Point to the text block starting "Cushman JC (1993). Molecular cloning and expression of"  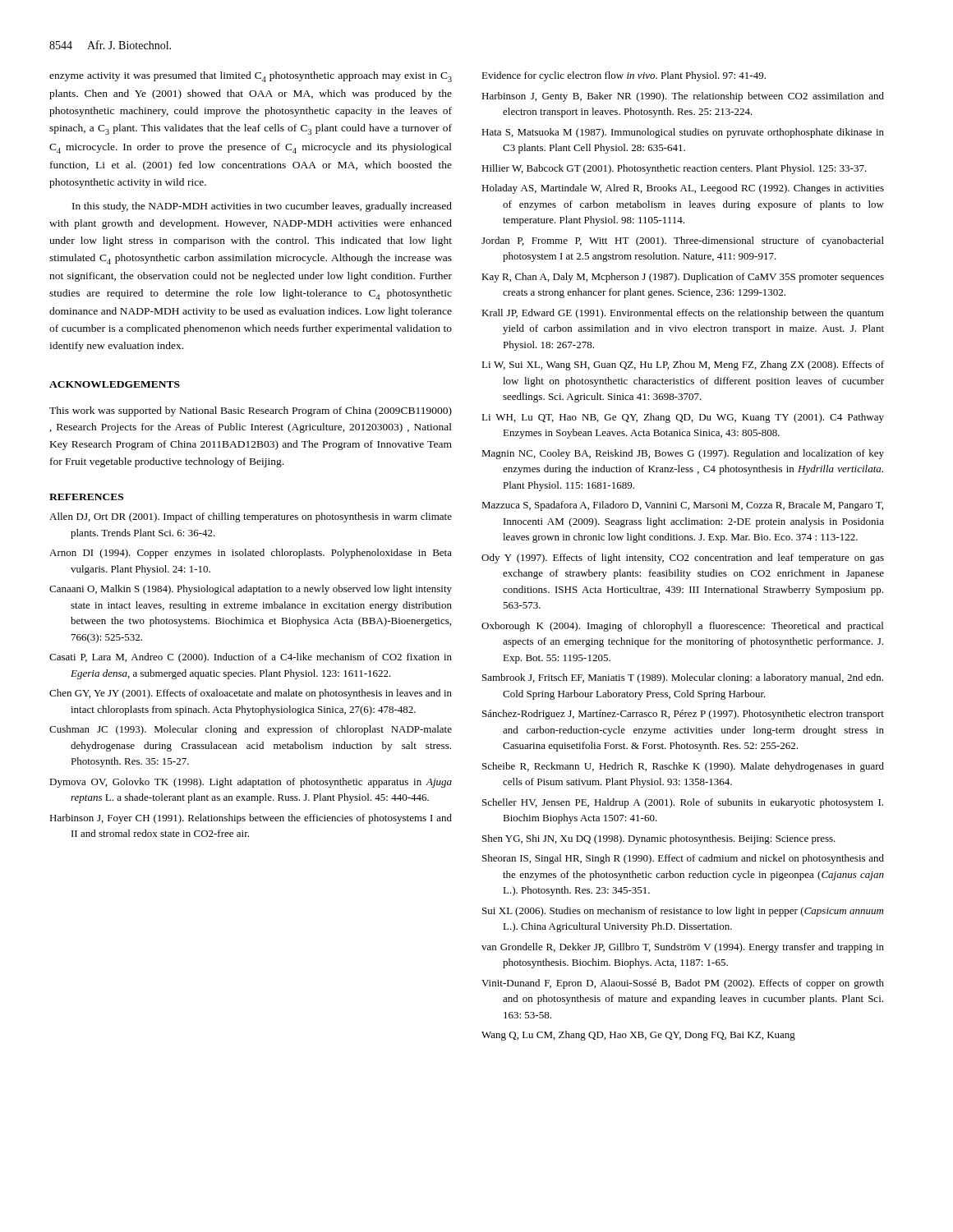(x=251, y=745)
